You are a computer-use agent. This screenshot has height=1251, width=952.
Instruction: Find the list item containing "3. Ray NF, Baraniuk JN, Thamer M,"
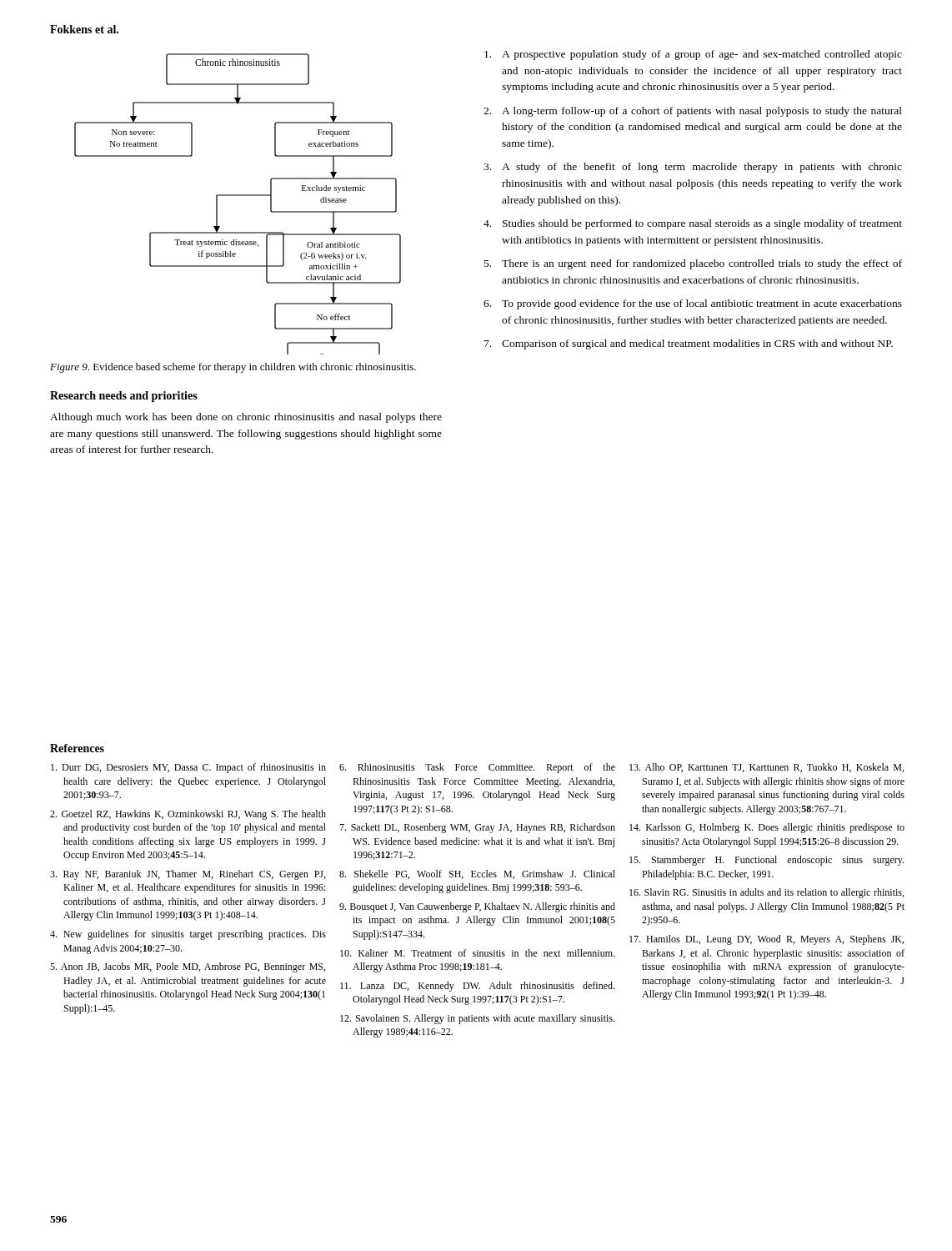(x=188, y=895)
